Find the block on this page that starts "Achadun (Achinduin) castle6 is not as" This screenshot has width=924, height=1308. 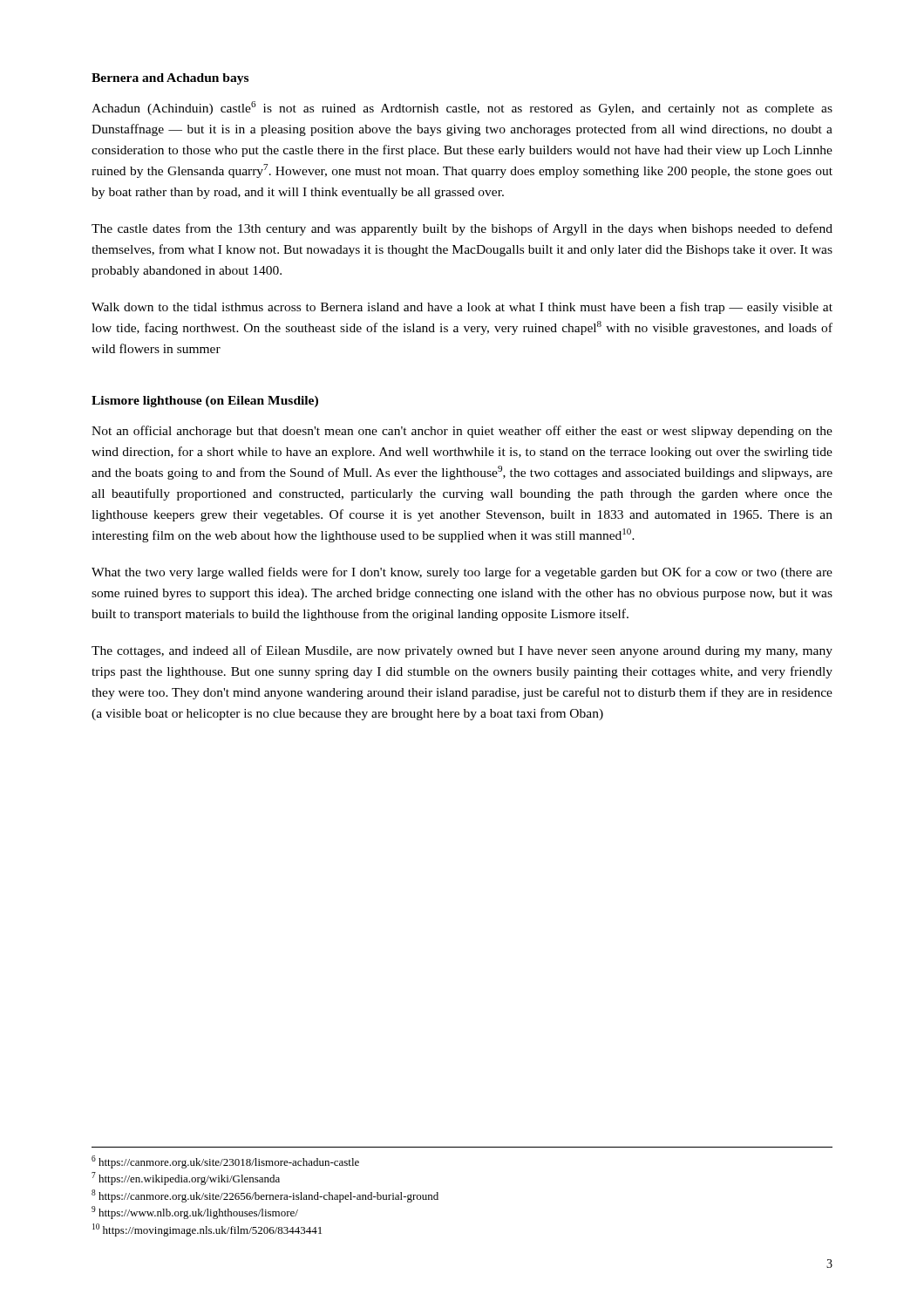[x=462, y=149]
